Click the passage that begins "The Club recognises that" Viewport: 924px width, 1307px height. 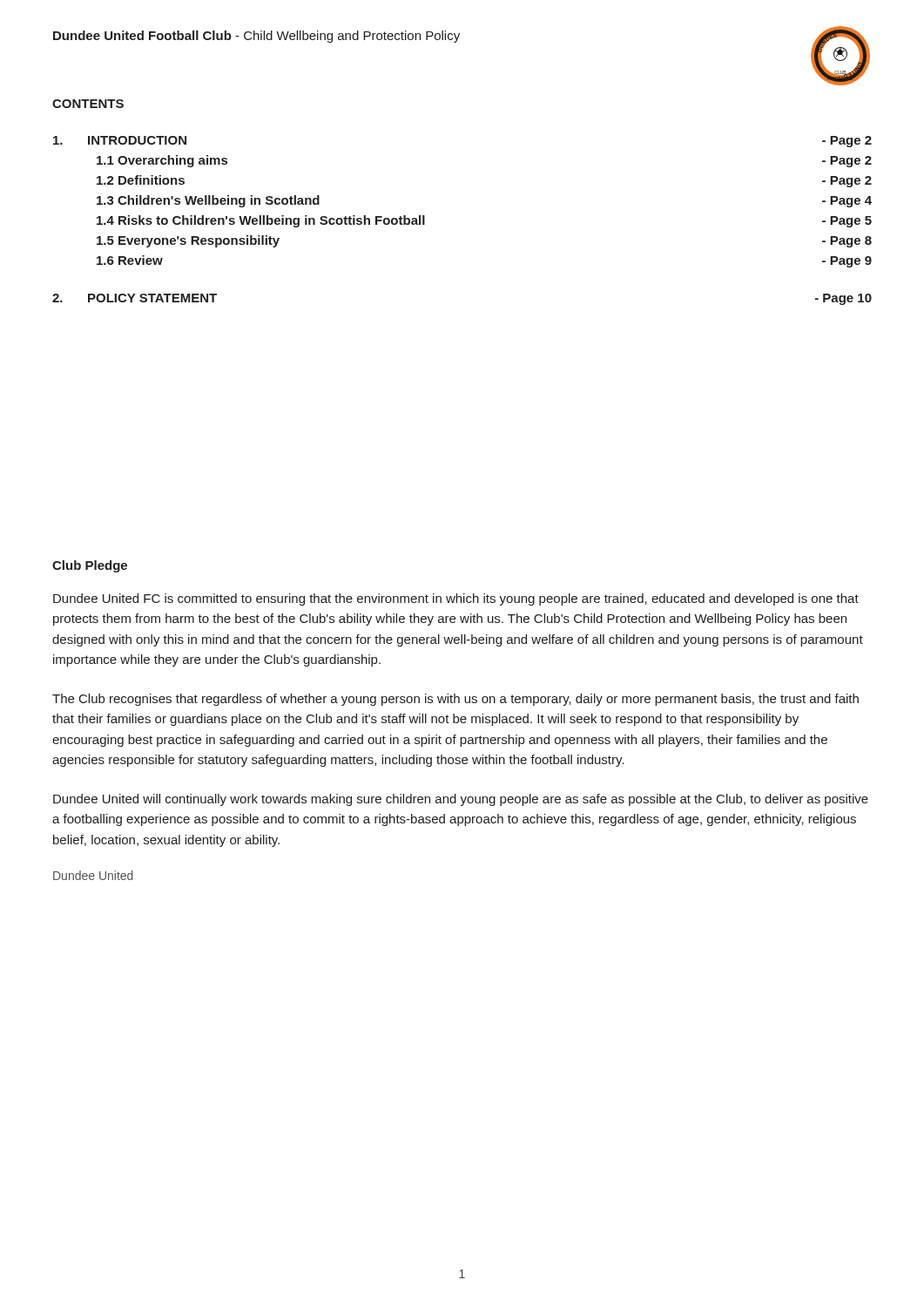456,729
